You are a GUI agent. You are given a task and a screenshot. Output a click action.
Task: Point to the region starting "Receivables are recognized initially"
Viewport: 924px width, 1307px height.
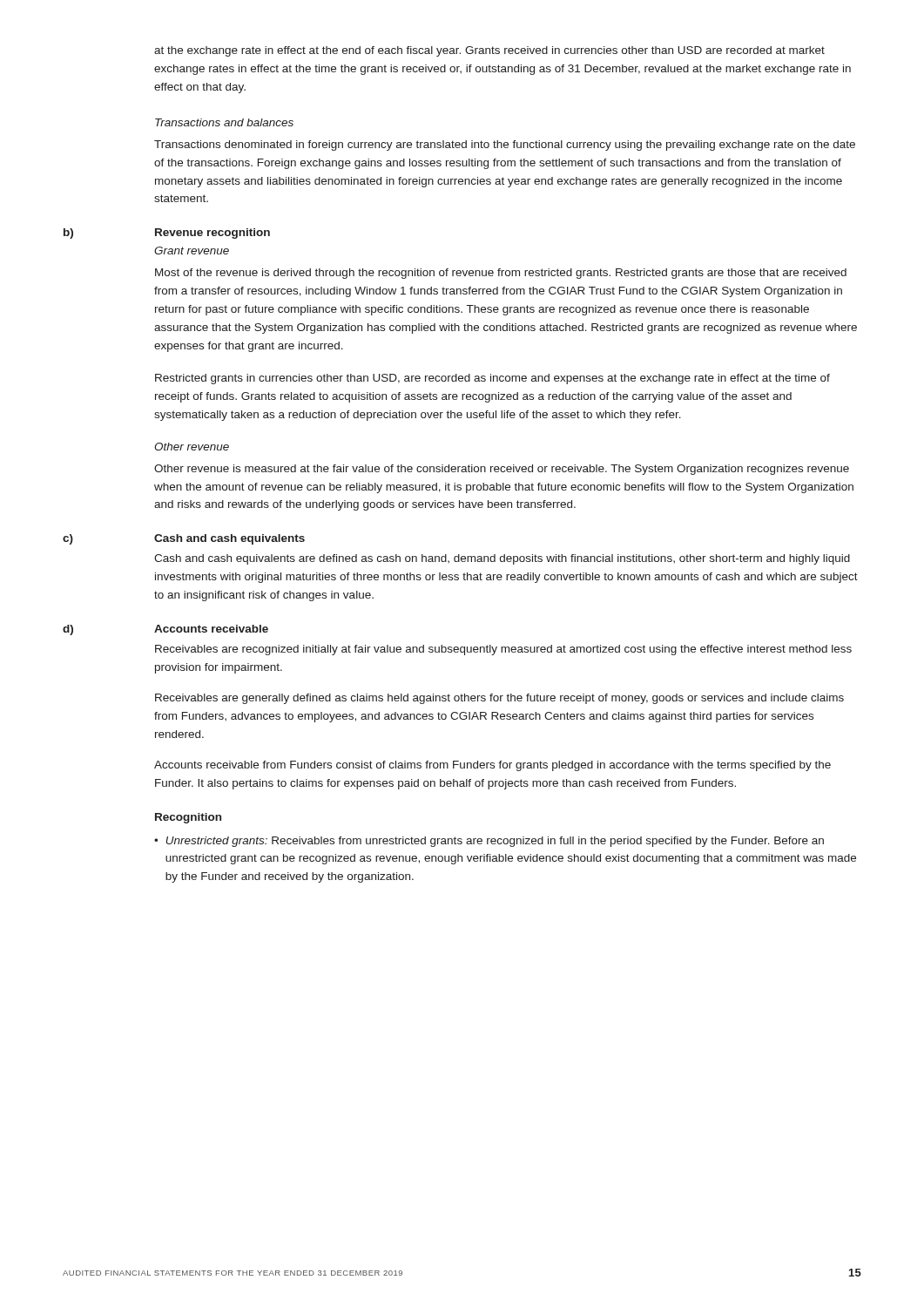508,659
